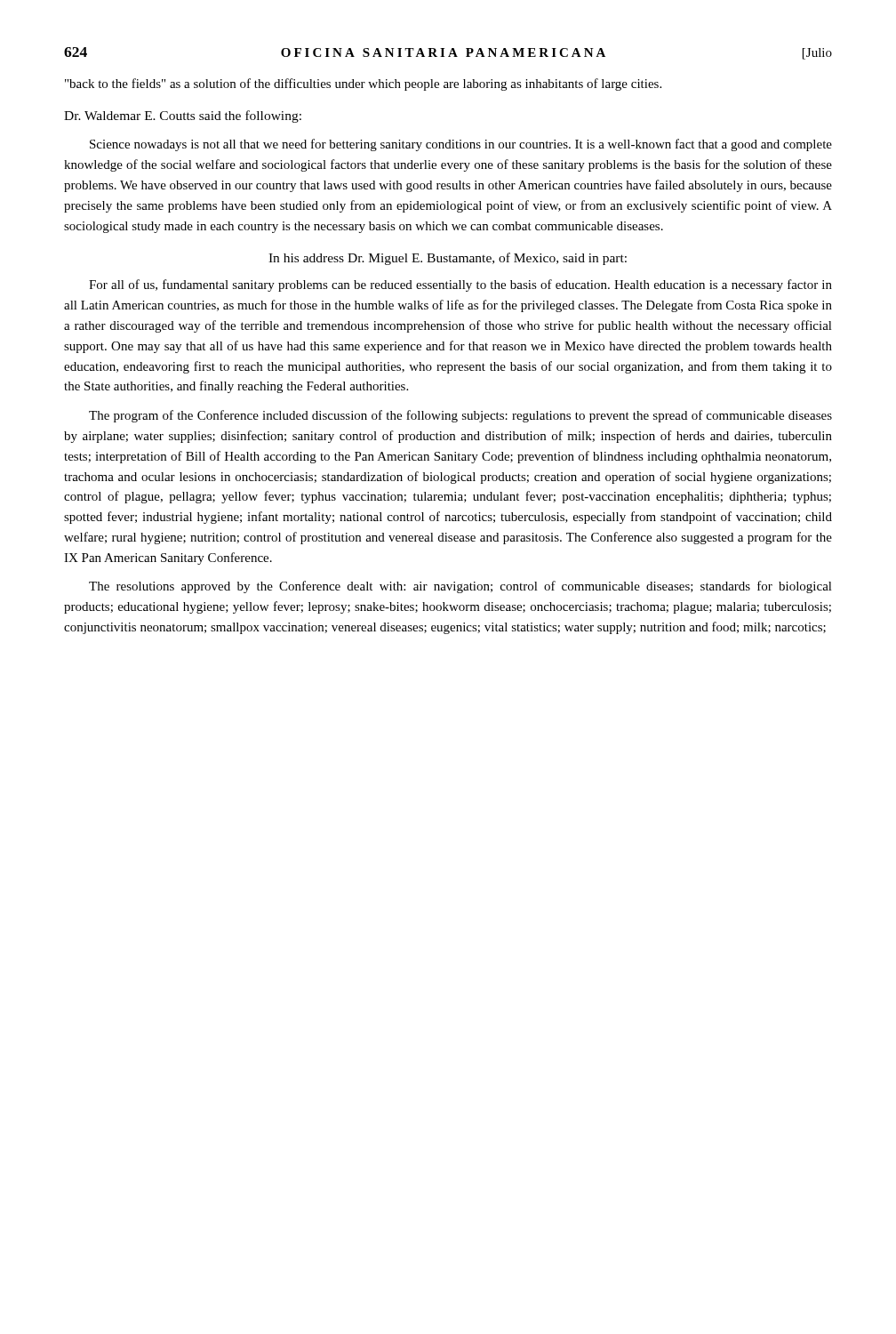
Task: Locate the text block with the text "The resolutions approved by the Conference dealt"
Action: (x=448, y=607)
